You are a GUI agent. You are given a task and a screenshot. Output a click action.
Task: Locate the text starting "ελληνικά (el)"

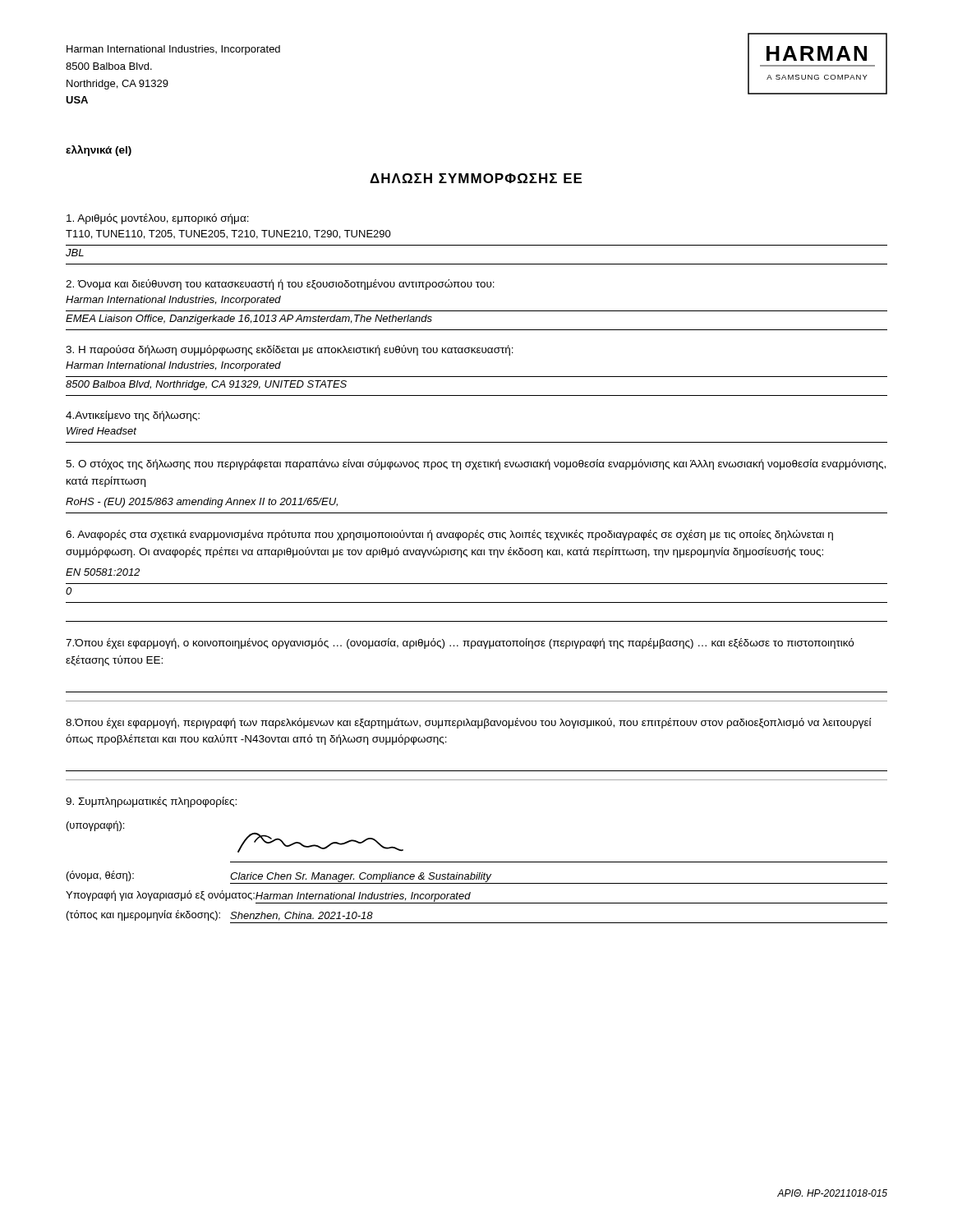99,150
